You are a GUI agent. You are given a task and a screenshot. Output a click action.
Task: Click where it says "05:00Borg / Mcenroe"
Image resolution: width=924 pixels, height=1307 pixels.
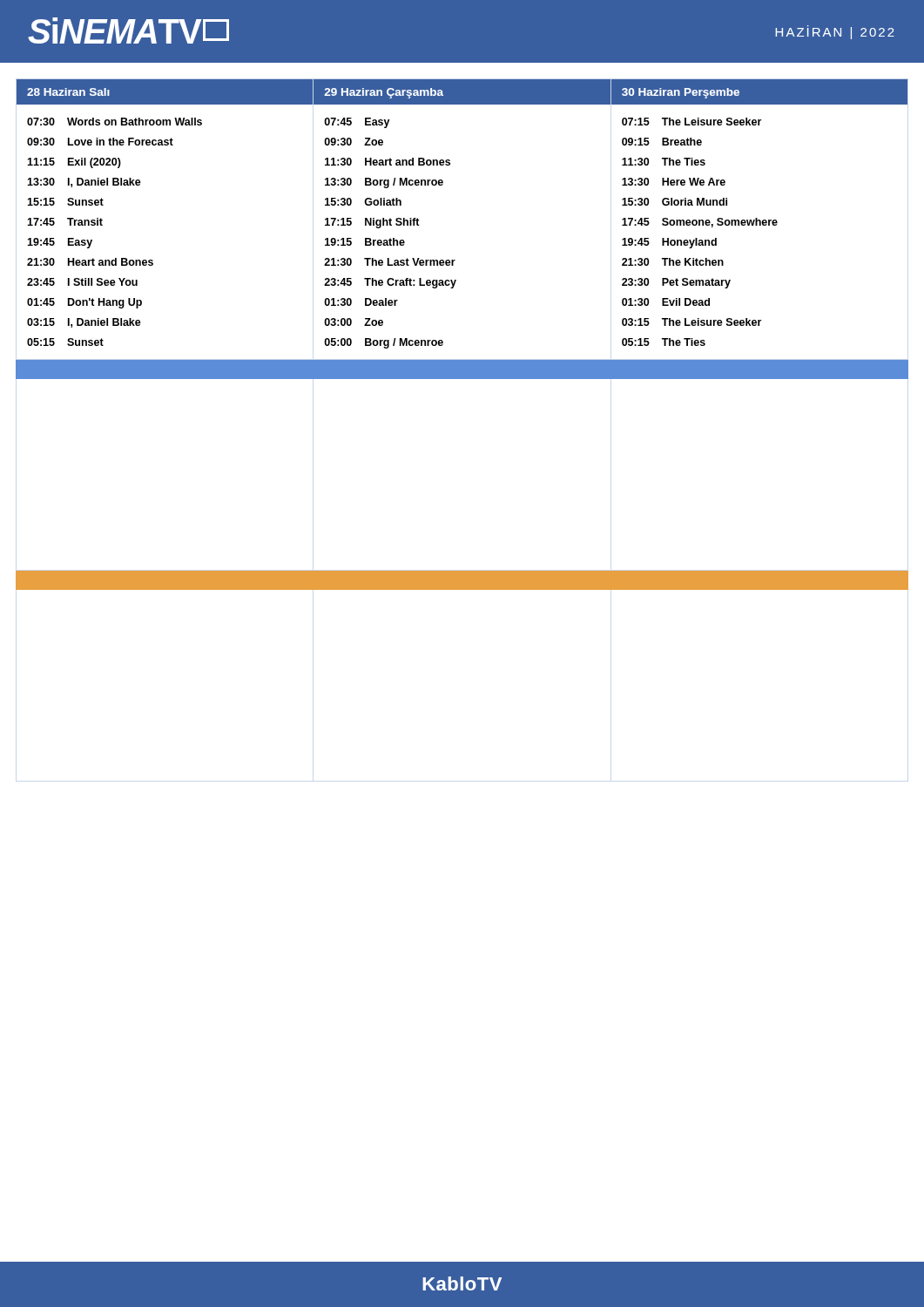384,342
